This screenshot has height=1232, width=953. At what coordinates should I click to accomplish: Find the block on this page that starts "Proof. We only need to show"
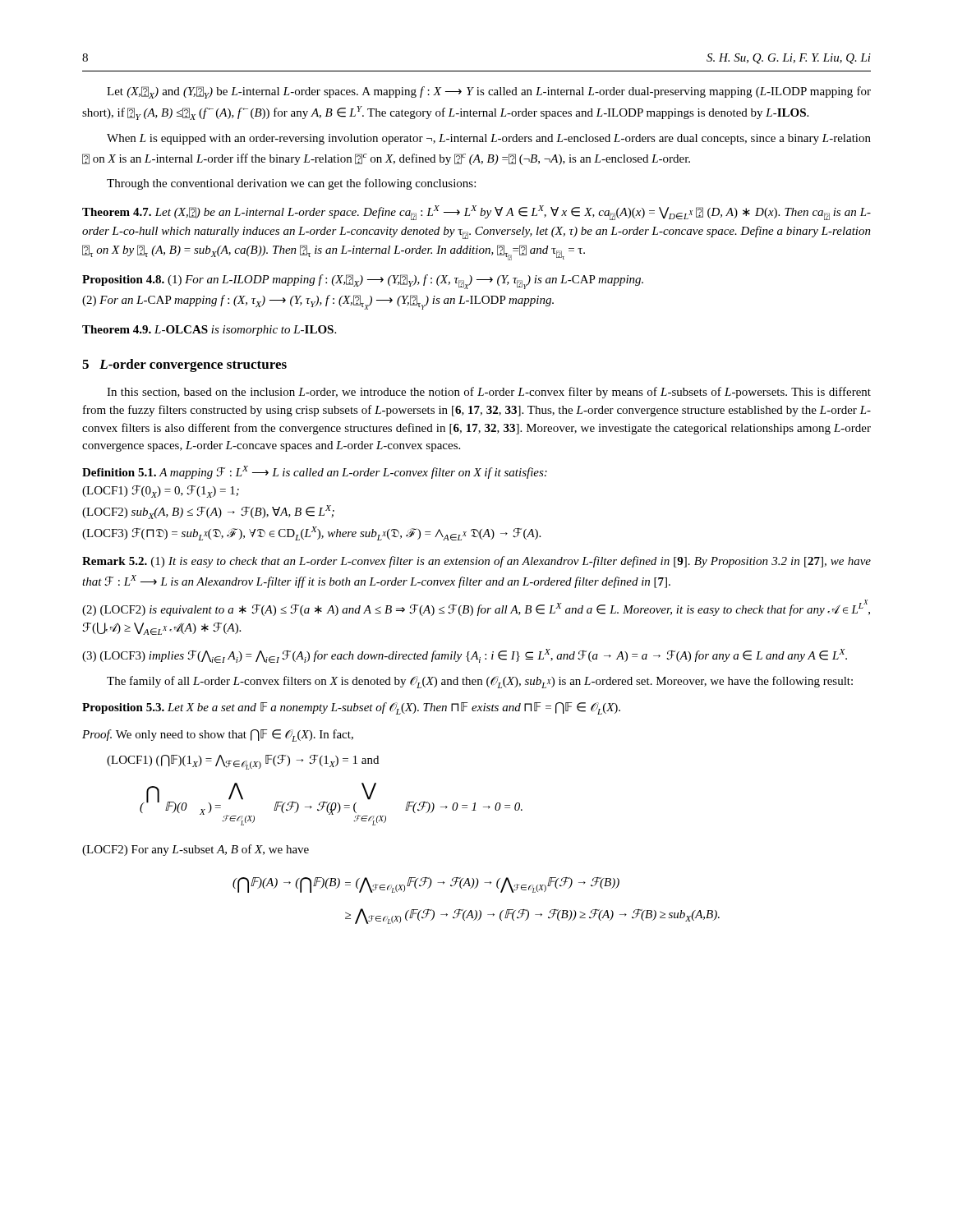point(218,736)
